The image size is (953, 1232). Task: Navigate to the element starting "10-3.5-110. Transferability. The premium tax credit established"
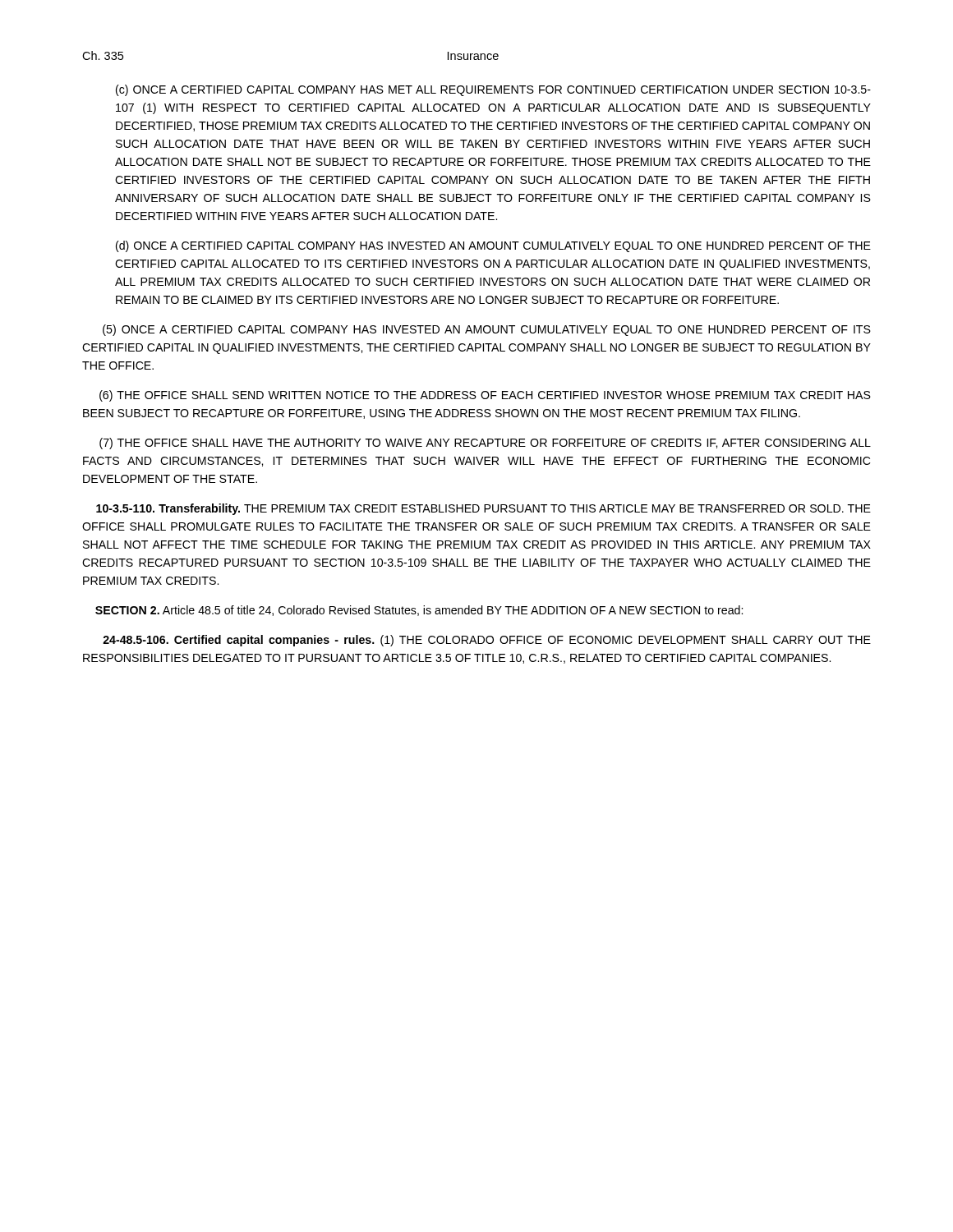click(476, 545)
